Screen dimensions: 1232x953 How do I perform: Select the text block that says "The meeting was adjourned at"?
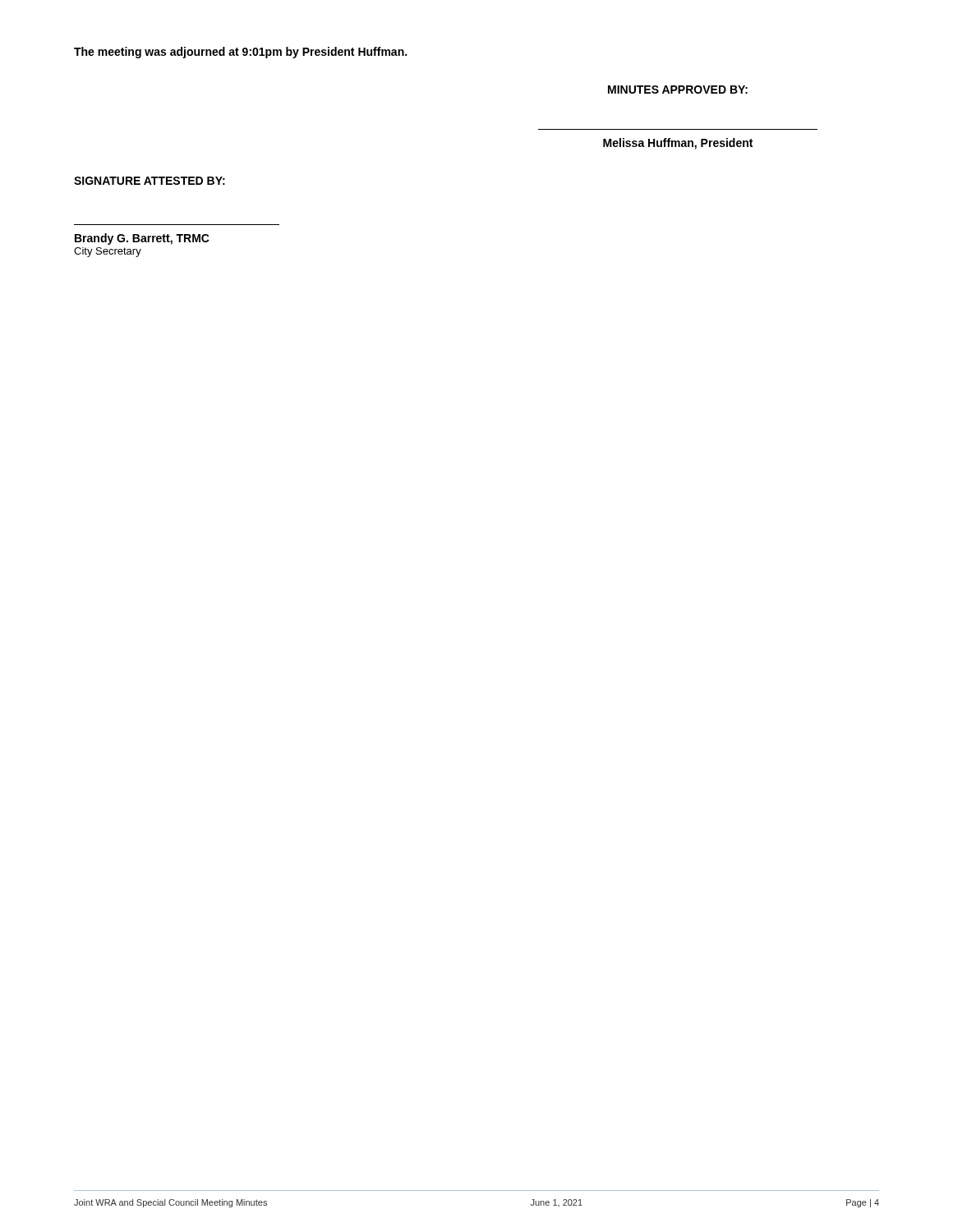241,52
